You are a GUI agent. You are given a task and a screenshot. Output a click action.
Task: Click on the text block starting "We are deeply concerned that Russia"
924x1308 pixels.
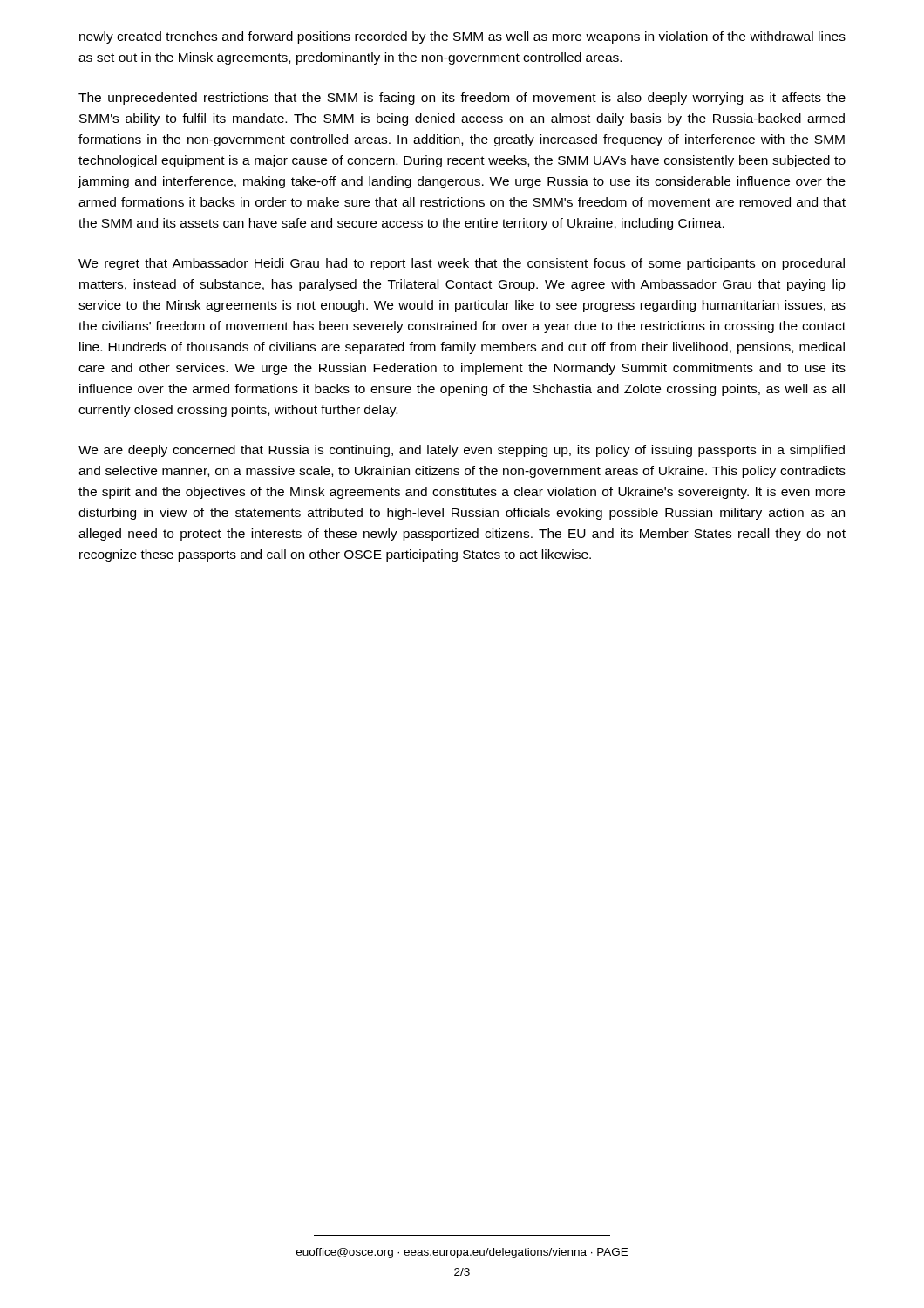(x=462, y=502)
